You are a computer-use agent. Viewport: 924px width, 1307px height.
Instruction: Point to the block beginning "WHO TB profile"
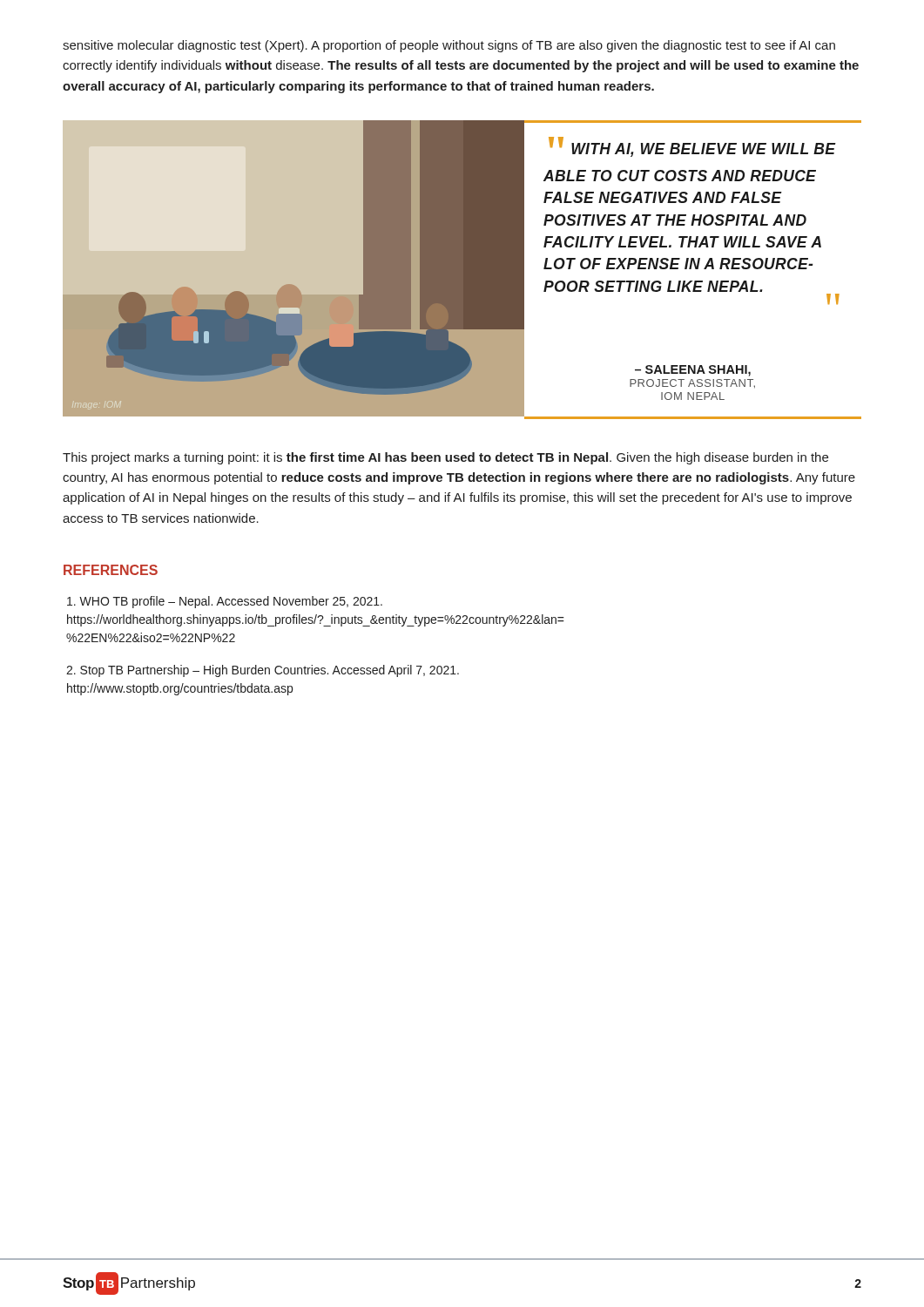pyautogui.click(x=315, y=619)
